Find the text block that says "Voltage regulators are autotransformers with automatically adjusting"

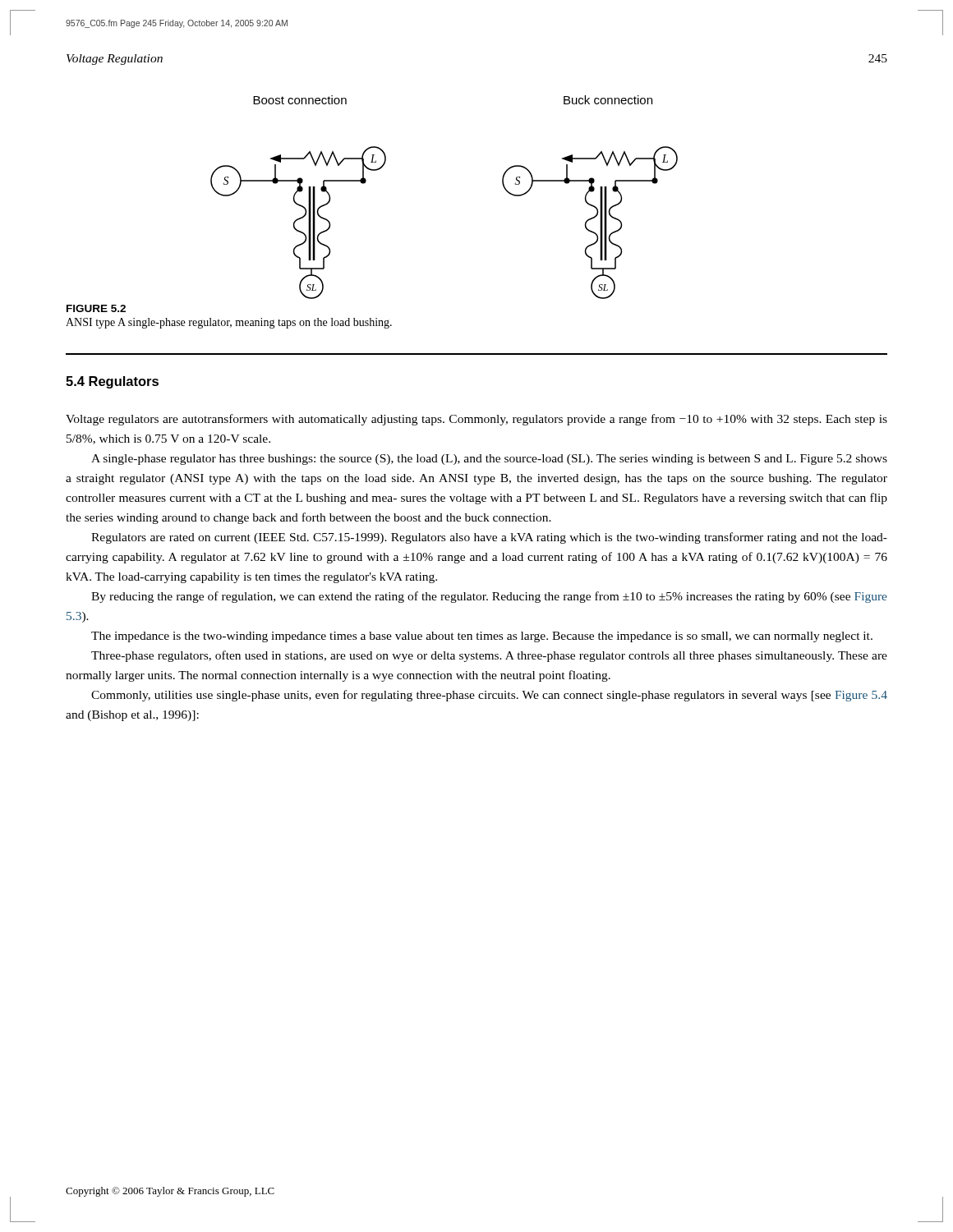[476, 567]
